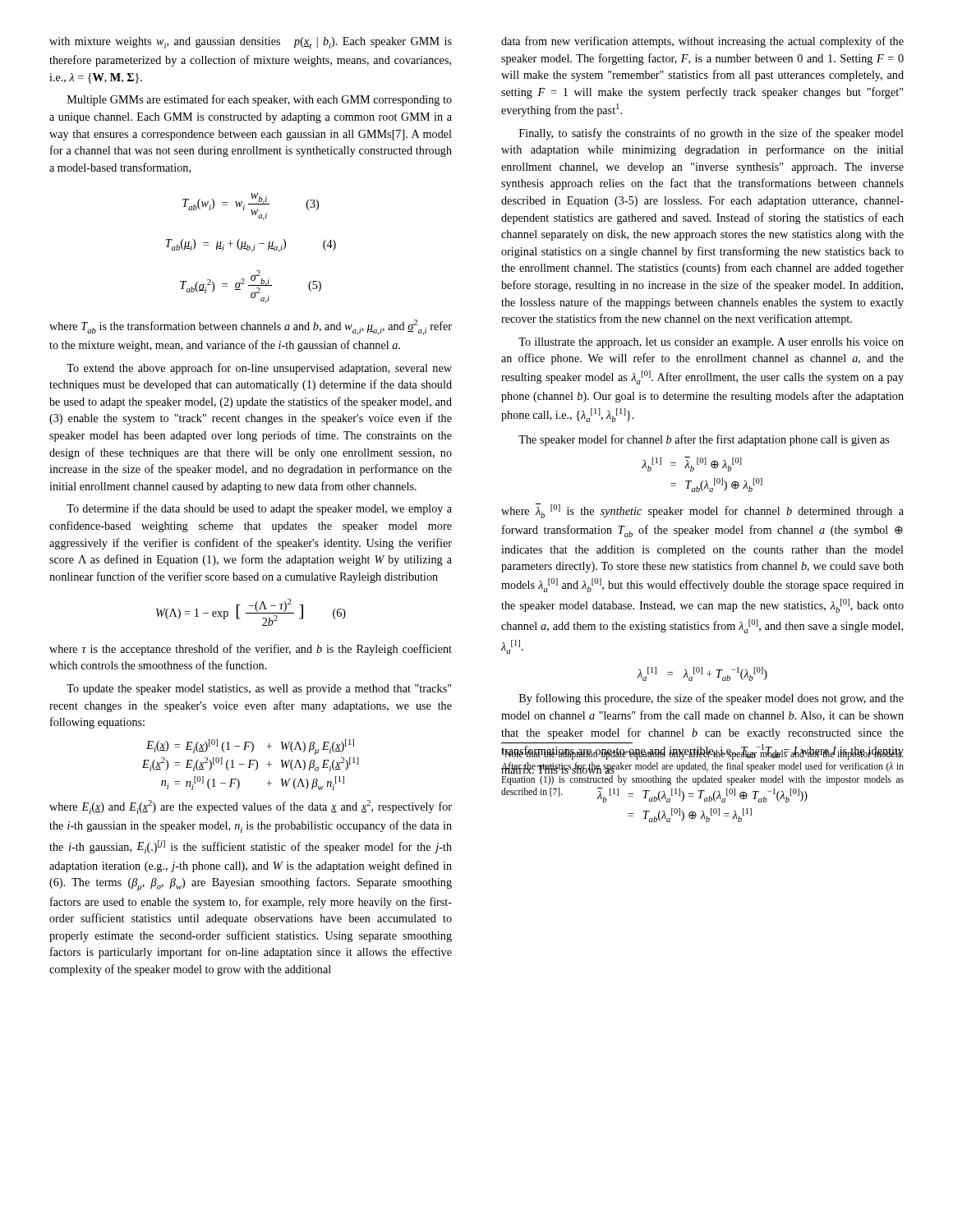Point to the passage starting "The speaker model"
This screenshot has height=1232, width=953.
pyautogui.click(x=702, y=439)
